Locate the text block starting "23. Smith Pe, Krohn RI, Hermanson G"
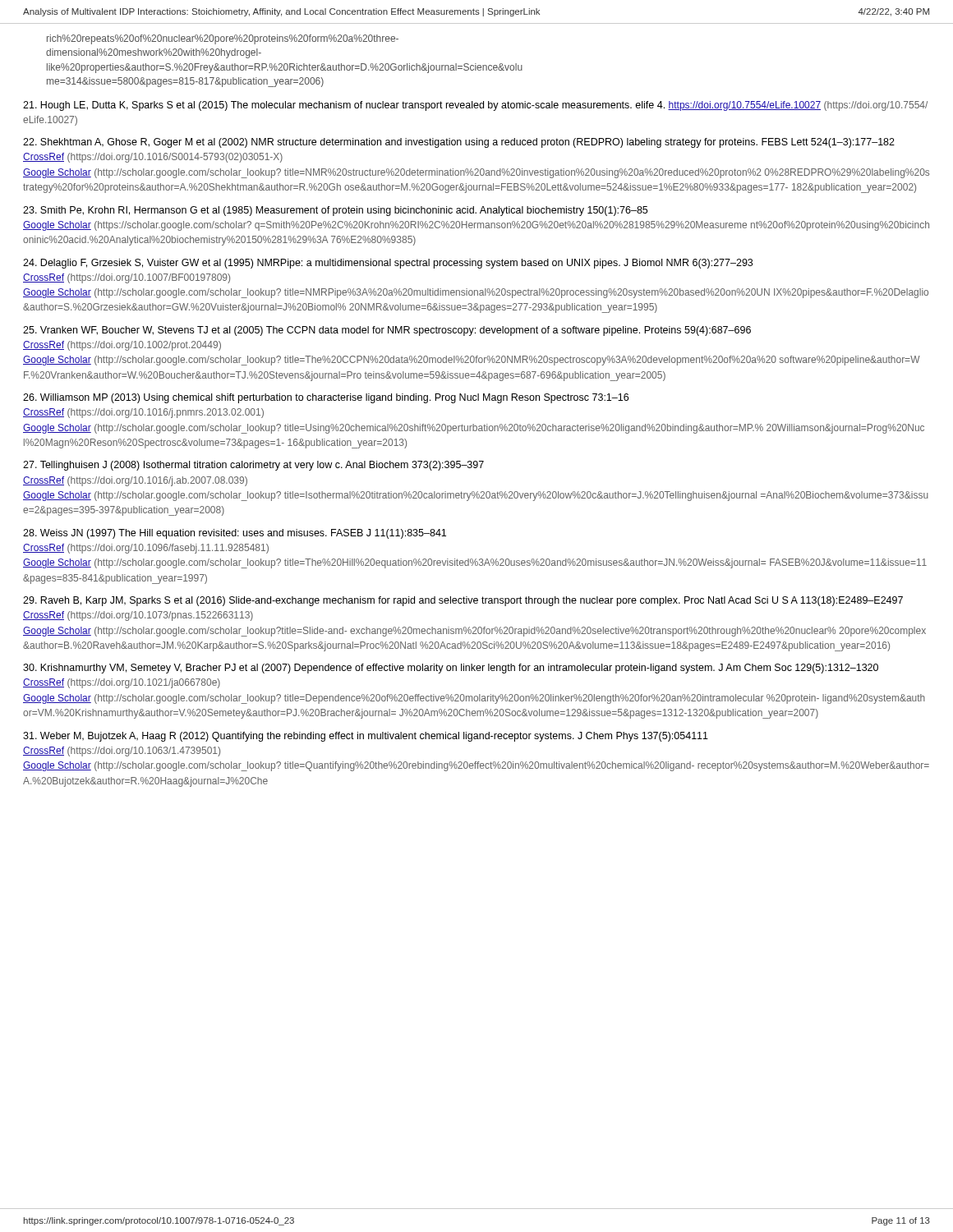 (476, 225)
